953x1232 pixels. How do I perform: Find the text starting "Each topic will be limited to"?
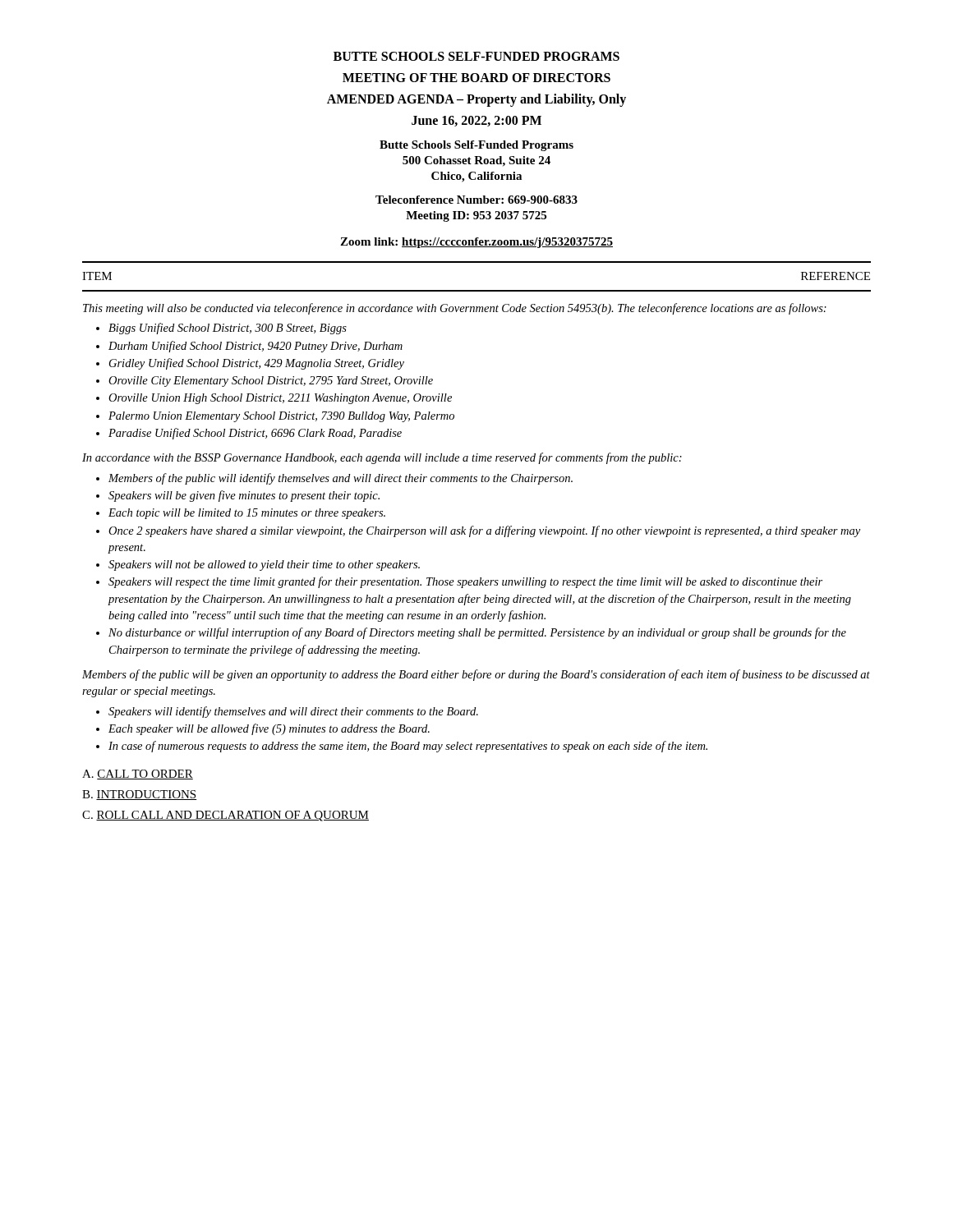pyautogui.click(x=247, y=513)
